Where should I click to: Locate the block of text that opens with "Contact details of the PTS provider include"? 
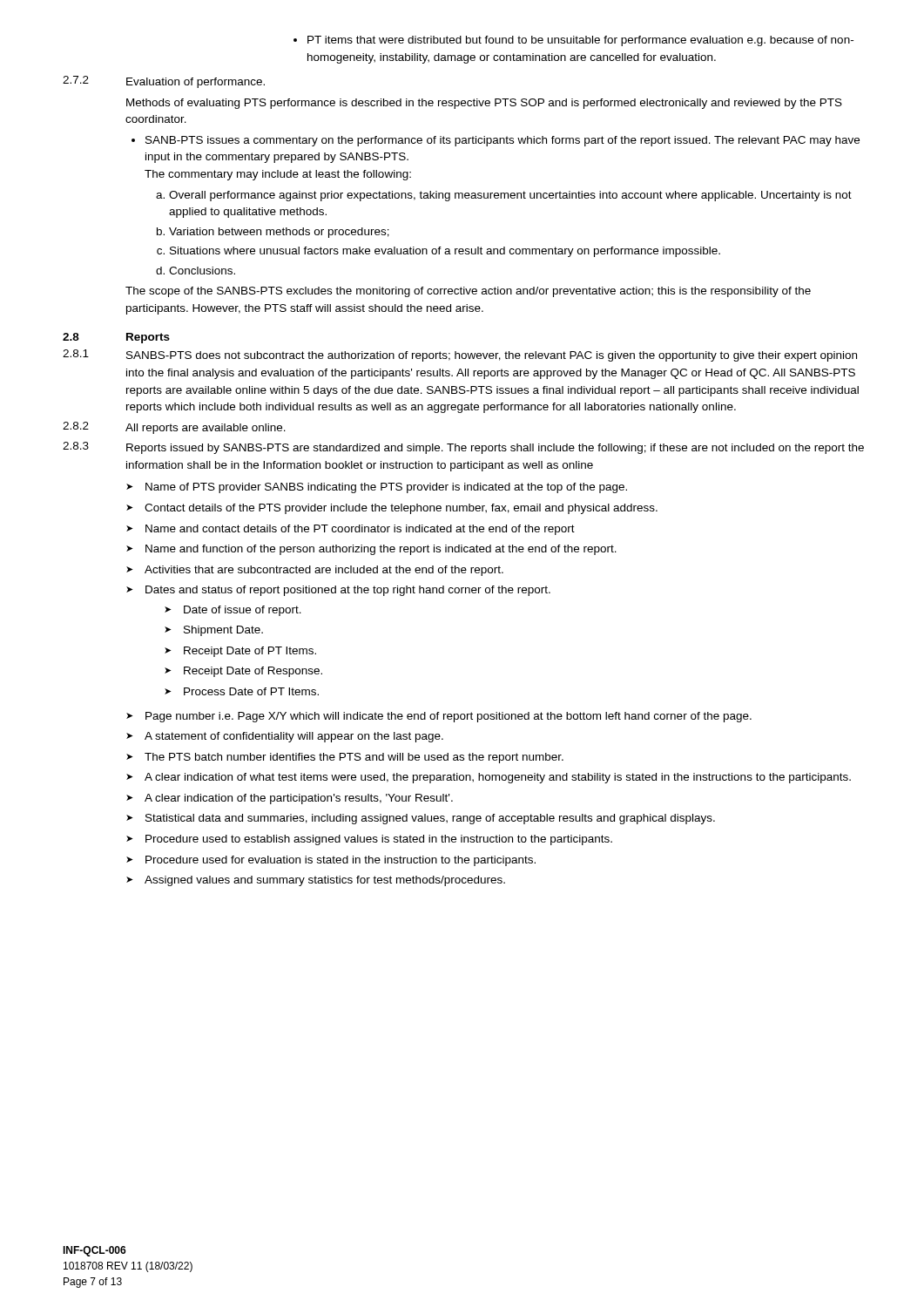(507, 508)
